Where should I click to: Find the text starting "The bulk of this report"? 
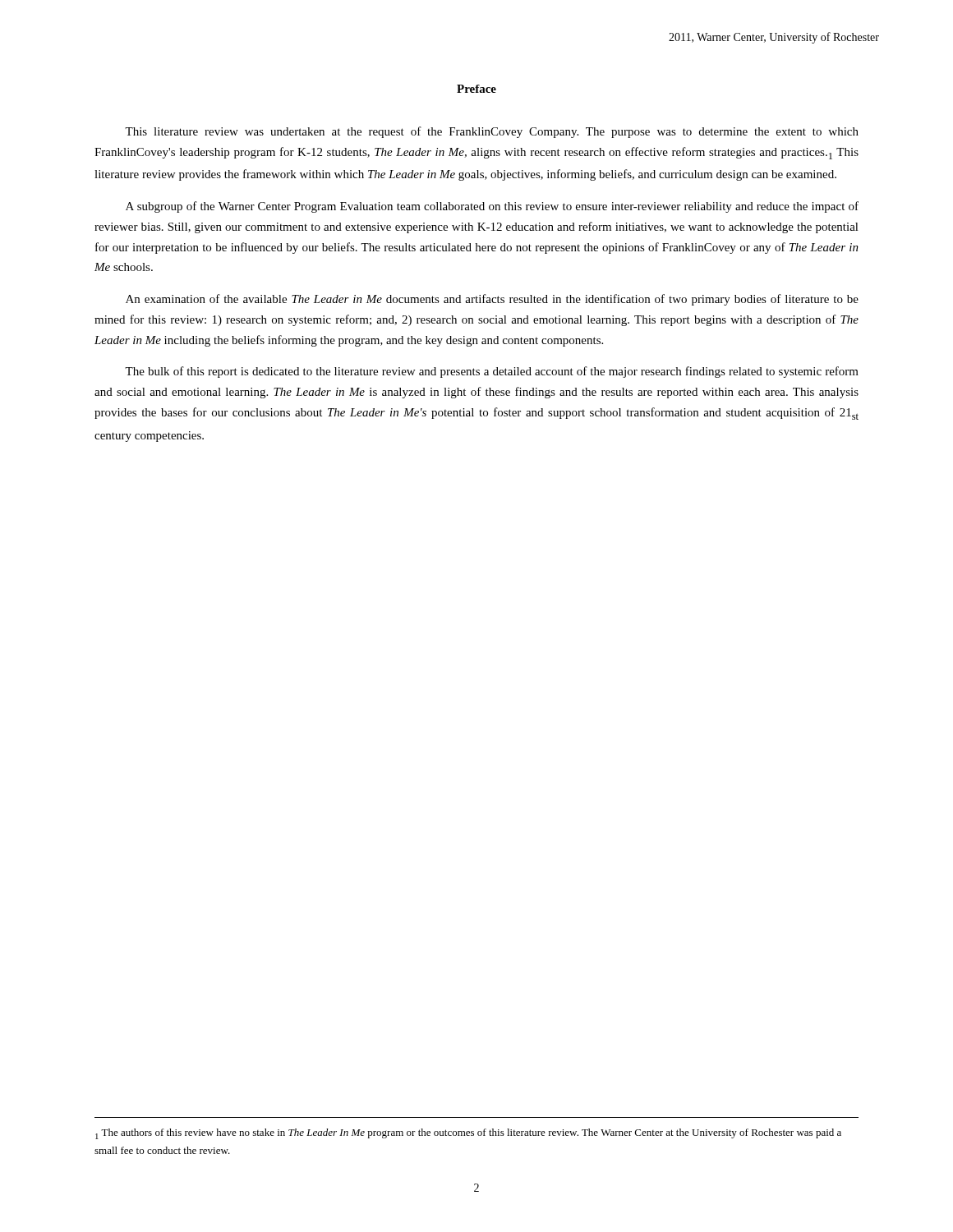pyautogui.click(x=476, y=403)
